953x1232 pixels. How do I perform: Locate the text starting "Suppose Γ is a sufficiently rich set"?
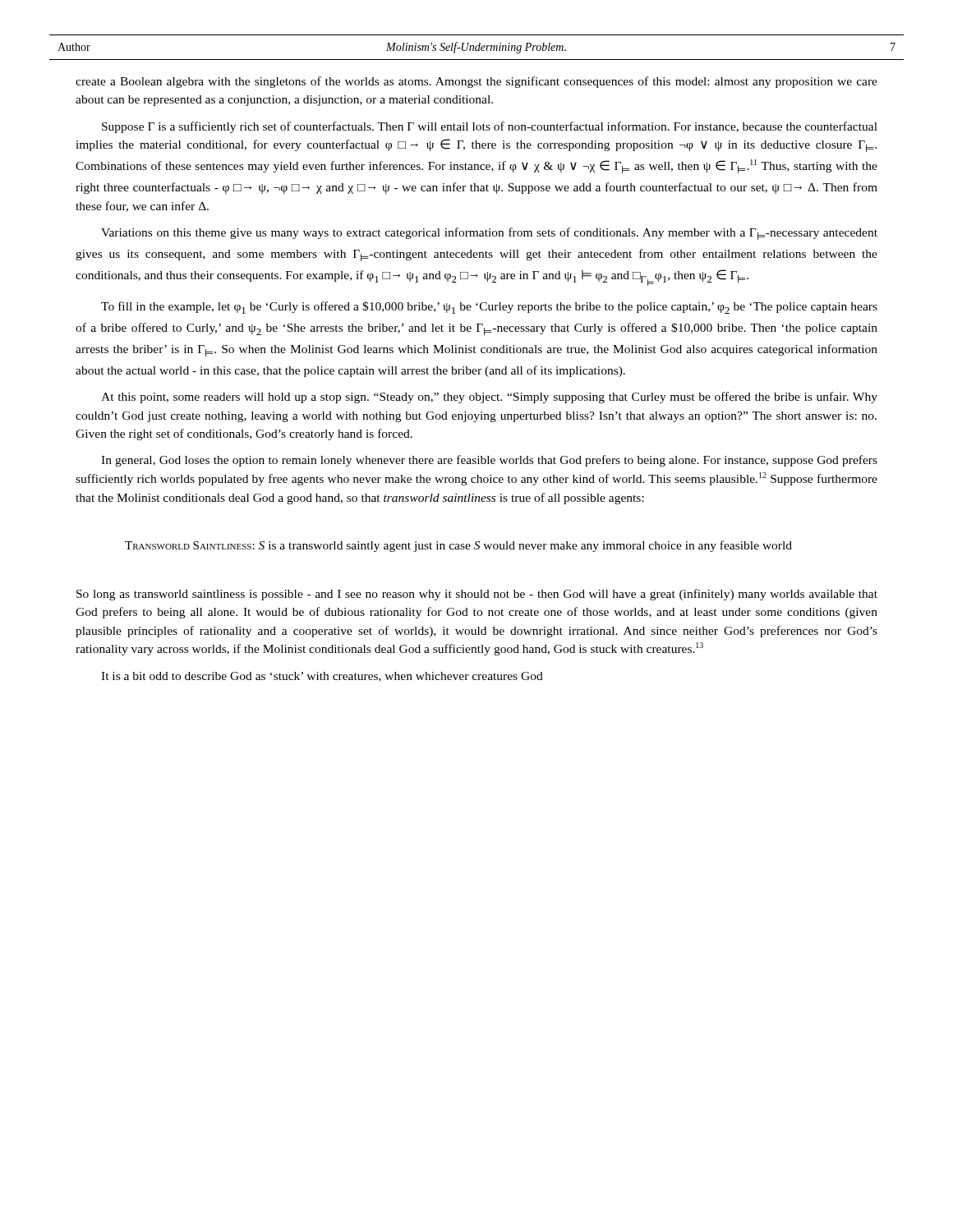[476, 166]
